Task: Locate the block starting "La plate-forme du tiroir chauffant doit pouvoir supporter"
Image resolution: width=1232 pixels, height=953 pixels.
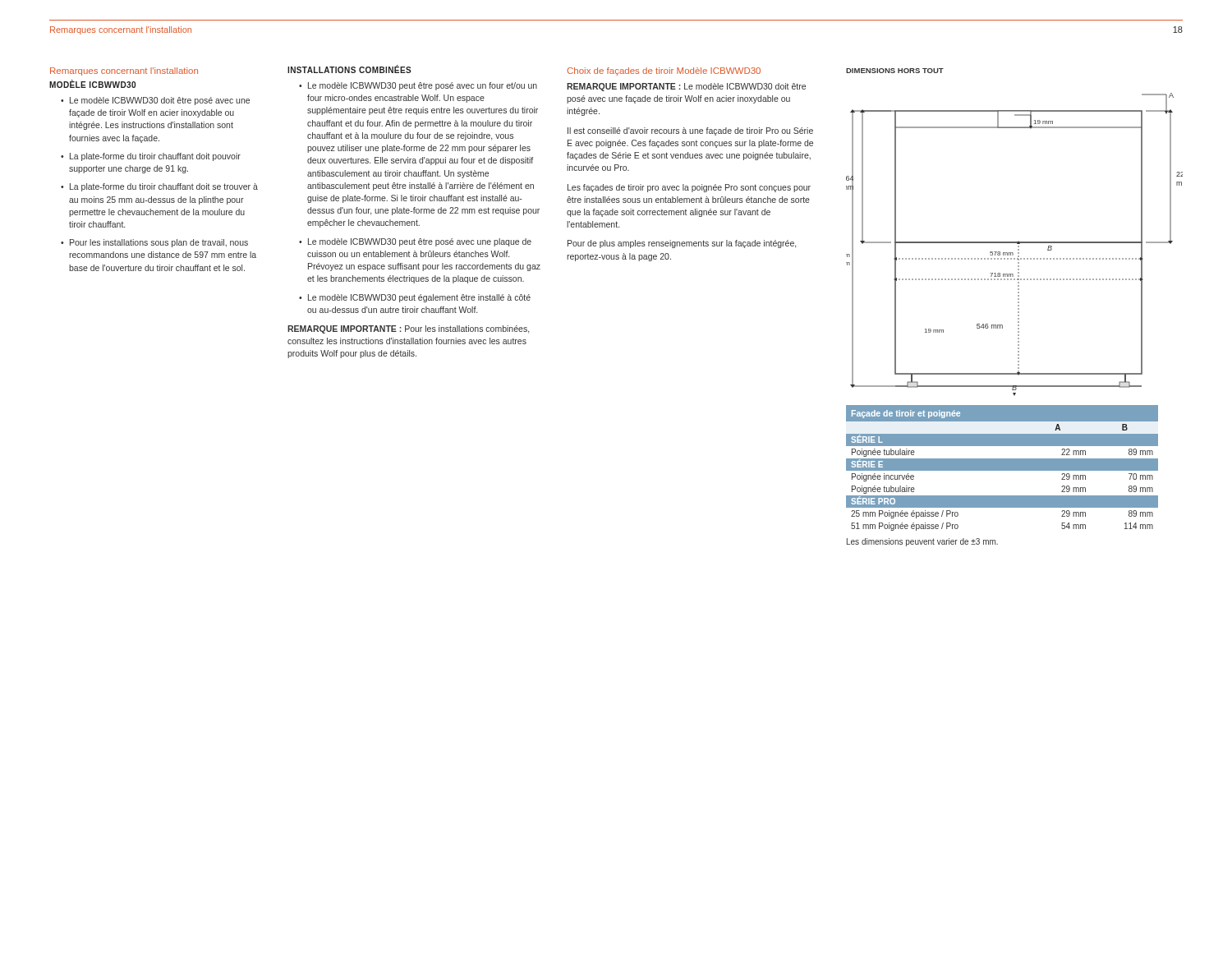Action: (x=155, y=162)
